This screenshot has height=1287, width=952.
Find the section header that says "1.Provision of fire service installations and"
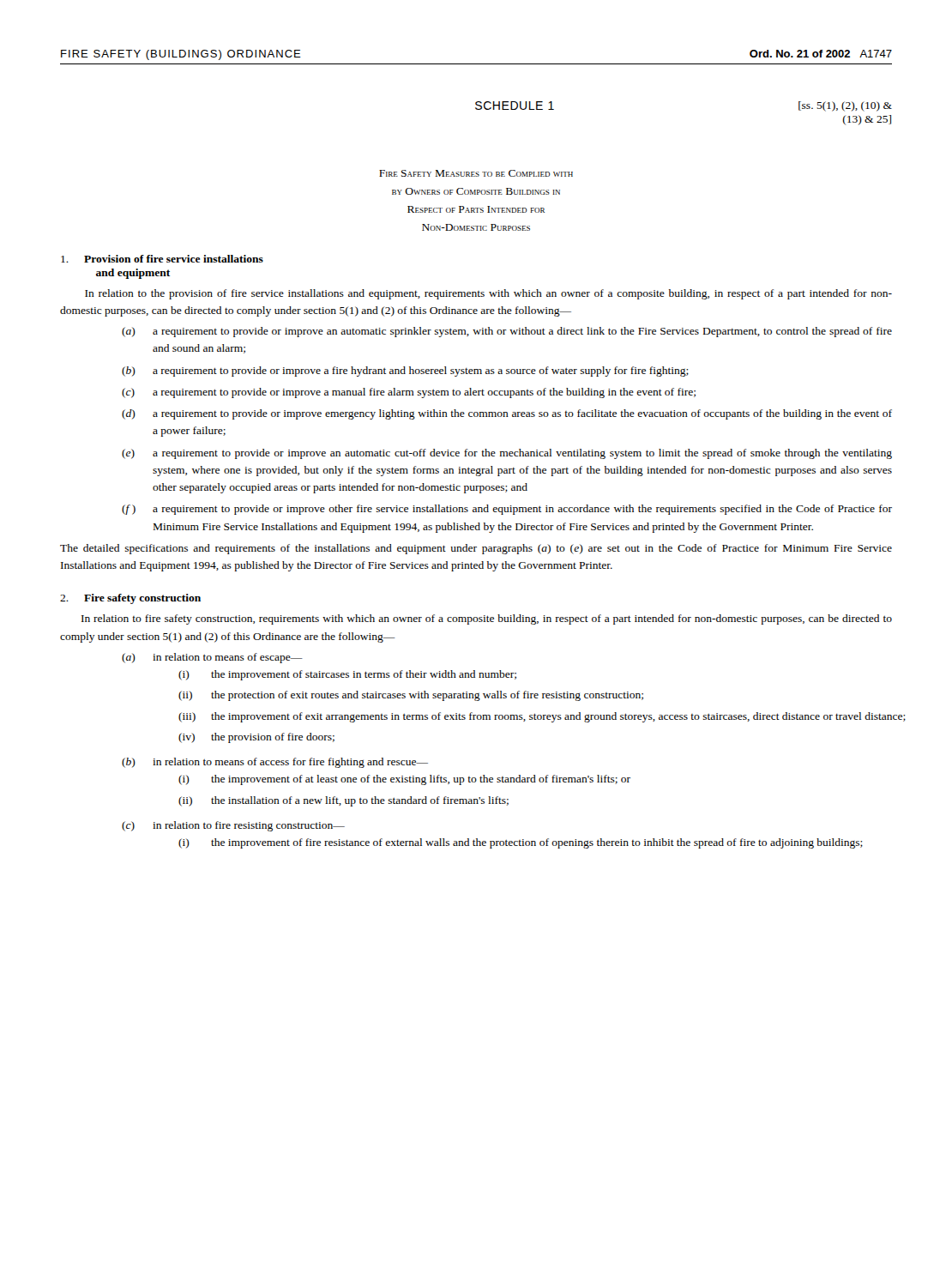(x=162, y=266)
